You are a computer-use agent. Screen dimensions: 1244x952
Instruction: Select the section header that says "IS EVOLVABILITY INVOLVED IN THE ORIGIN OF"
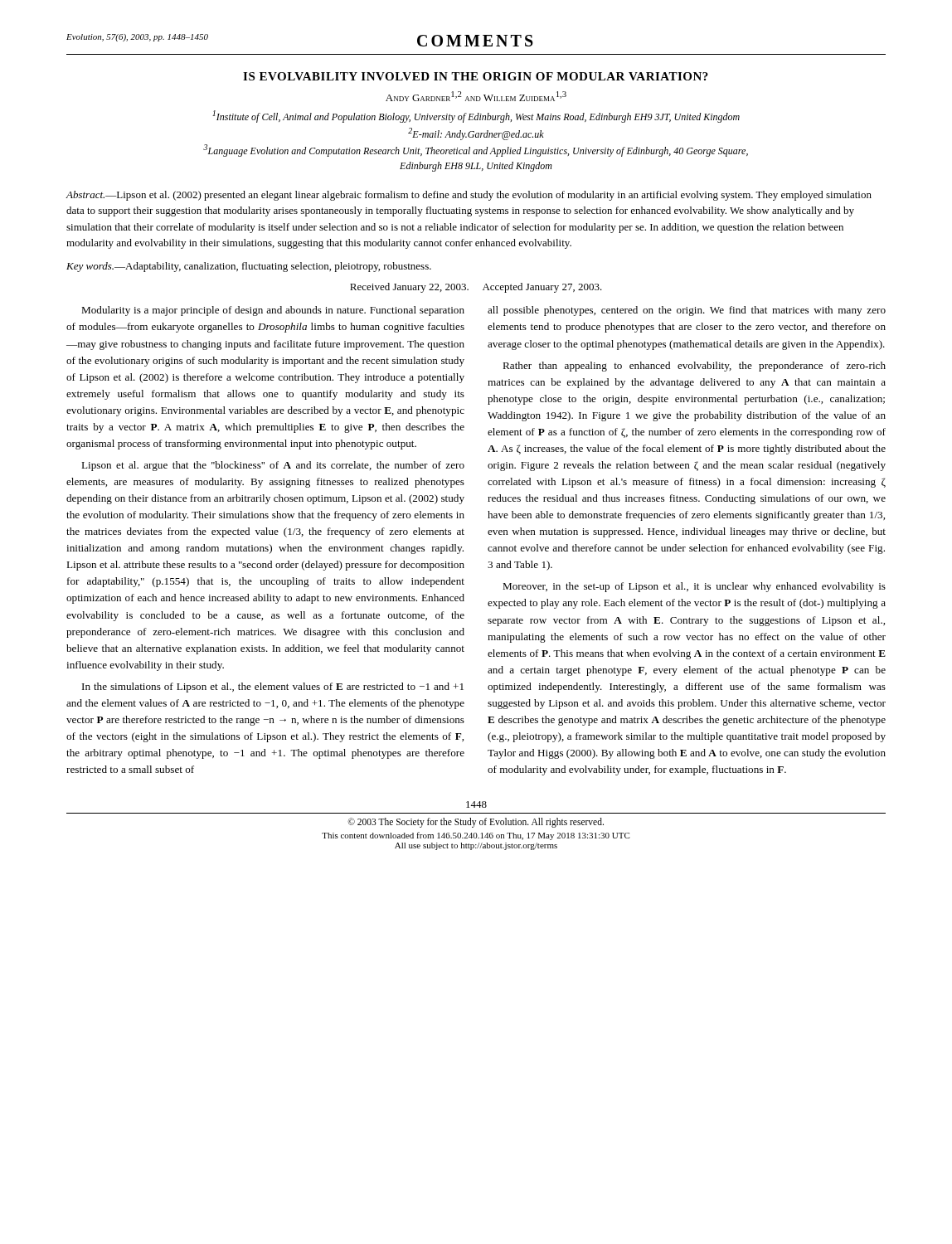pyautogui.click(x=476, y=76)
